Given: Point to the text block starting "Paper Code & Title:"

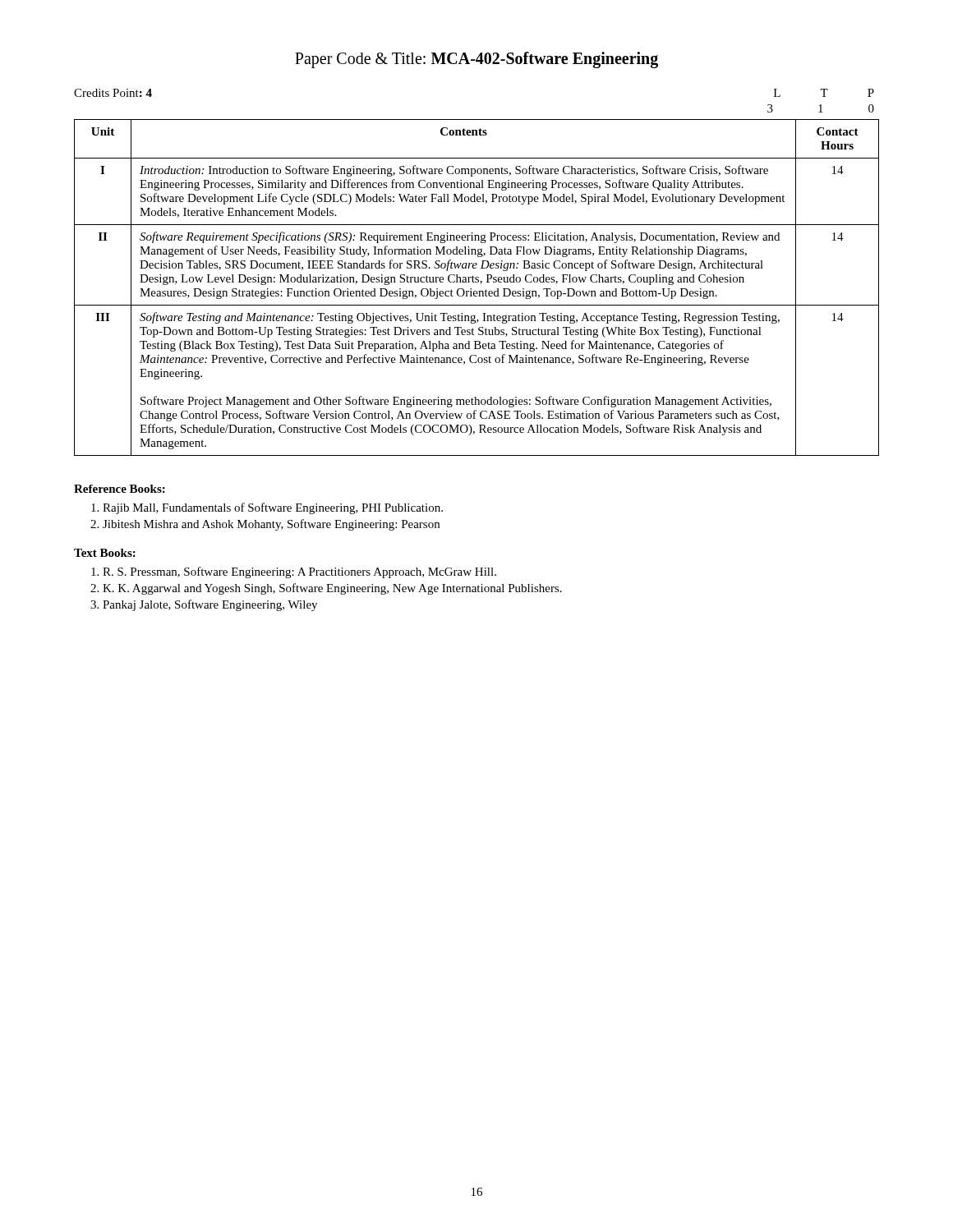Looking at the screenshot, I should click(476, 58).
